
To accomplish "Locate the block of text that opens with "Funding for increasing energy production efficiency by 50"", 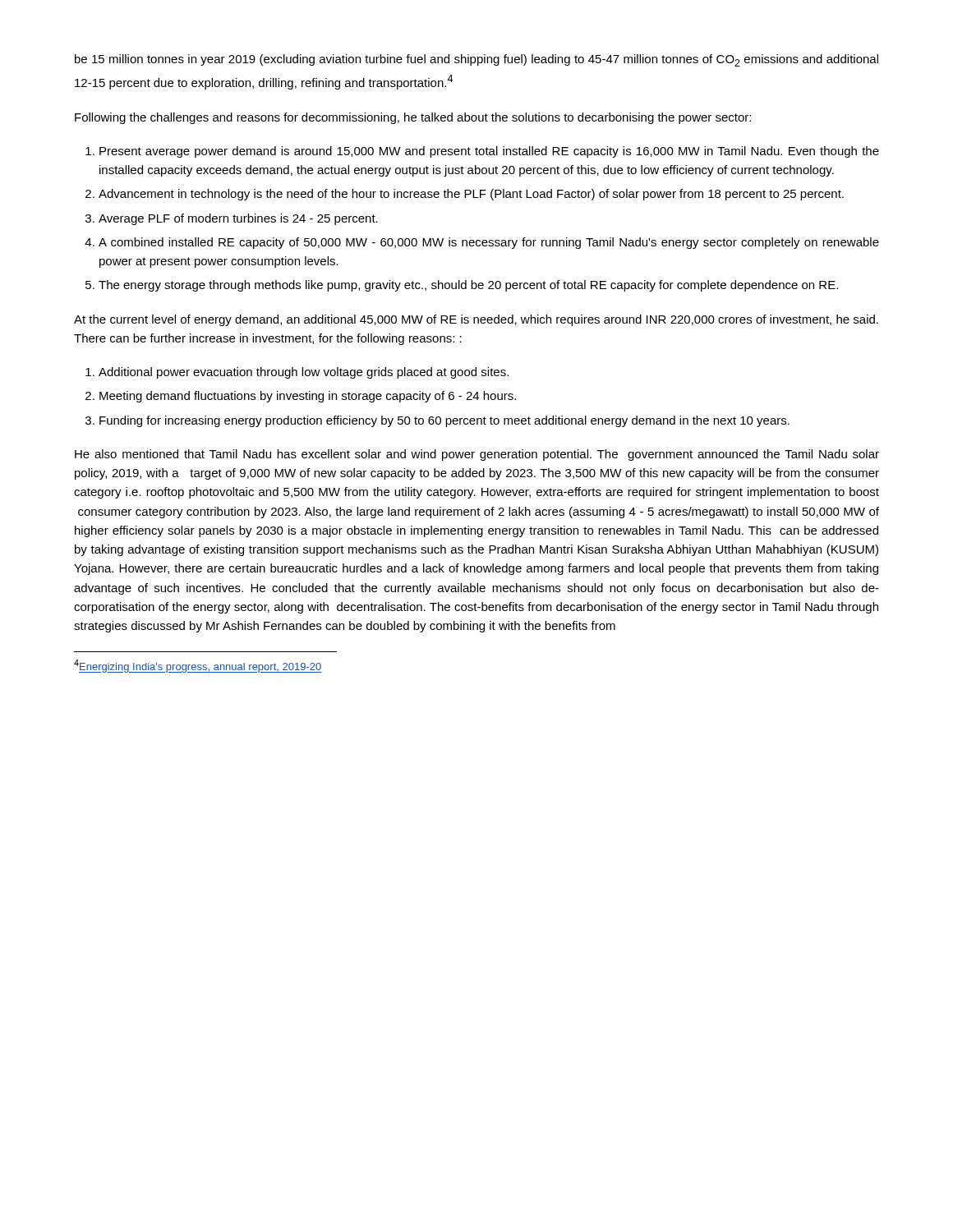I will [x=444, y=420].
